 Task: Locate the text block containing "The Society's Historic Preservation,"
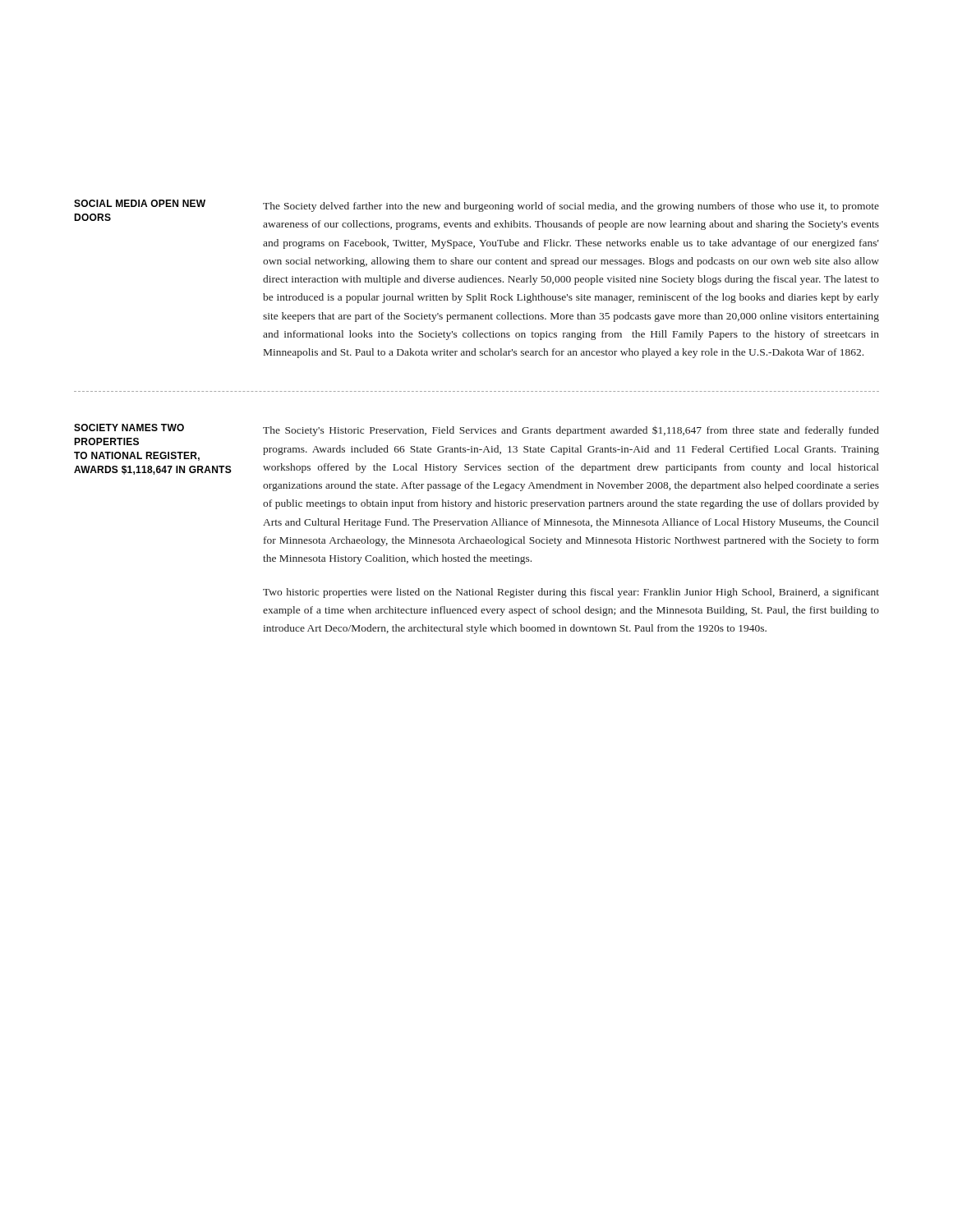(571, 494)
